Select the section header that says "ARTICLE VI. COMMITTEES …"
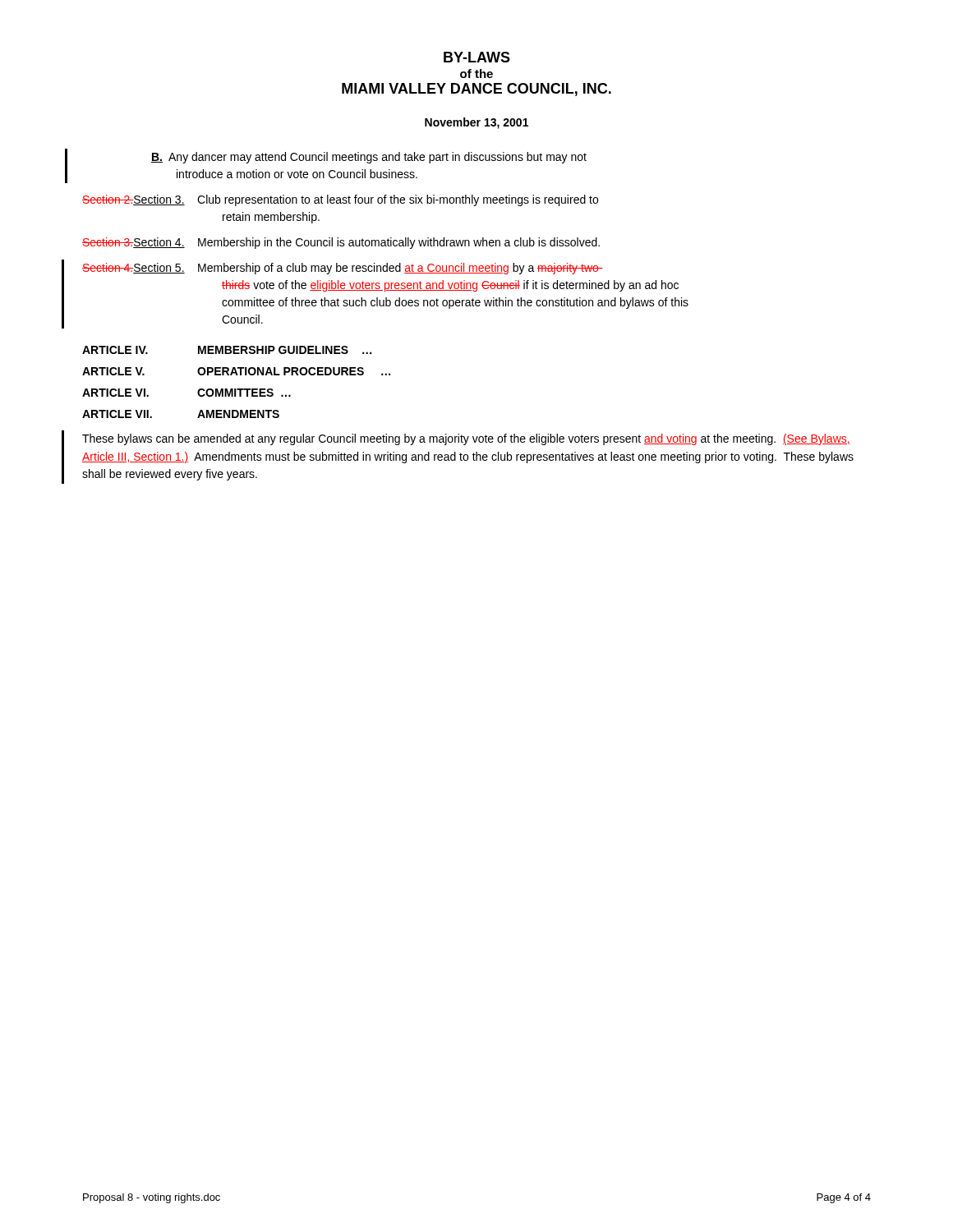 (x=187, y=393)
